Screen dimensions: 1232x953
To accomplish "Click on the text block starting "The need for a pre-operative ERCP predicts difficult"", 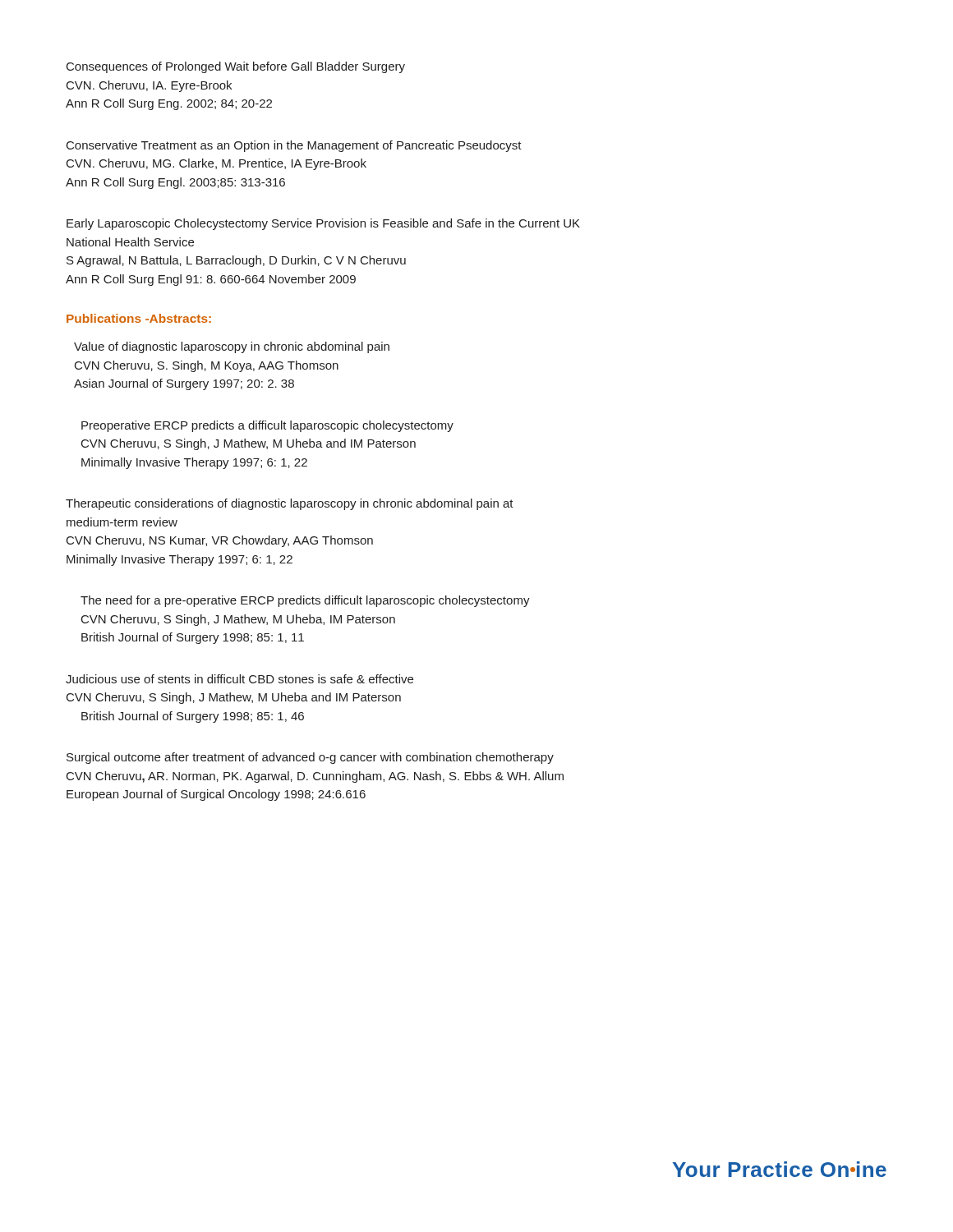I will pos(305,601).
